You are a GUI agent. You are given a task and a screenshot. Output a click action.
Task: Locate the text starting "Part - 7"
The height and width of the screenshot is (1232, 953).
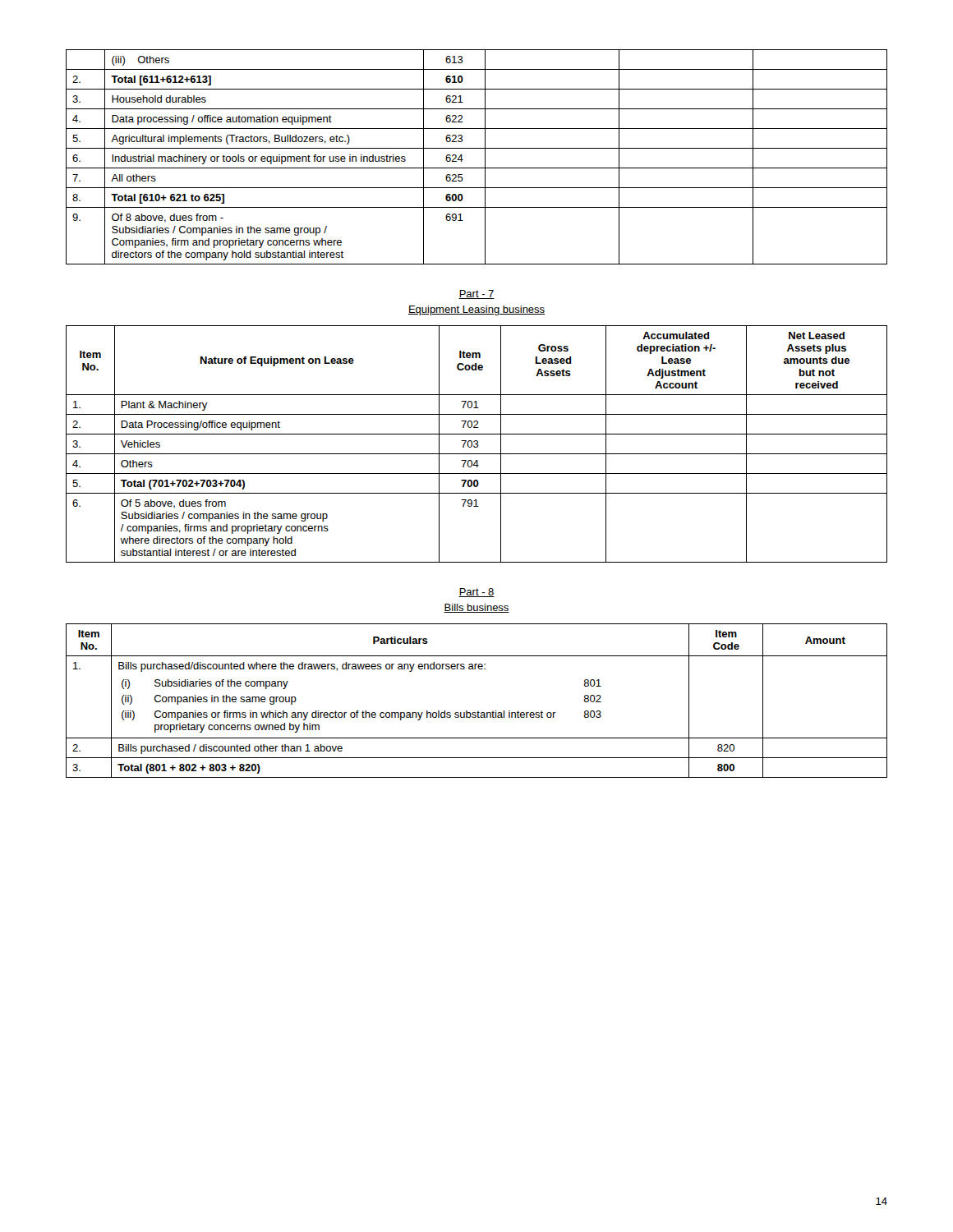(x=476, y=294)
